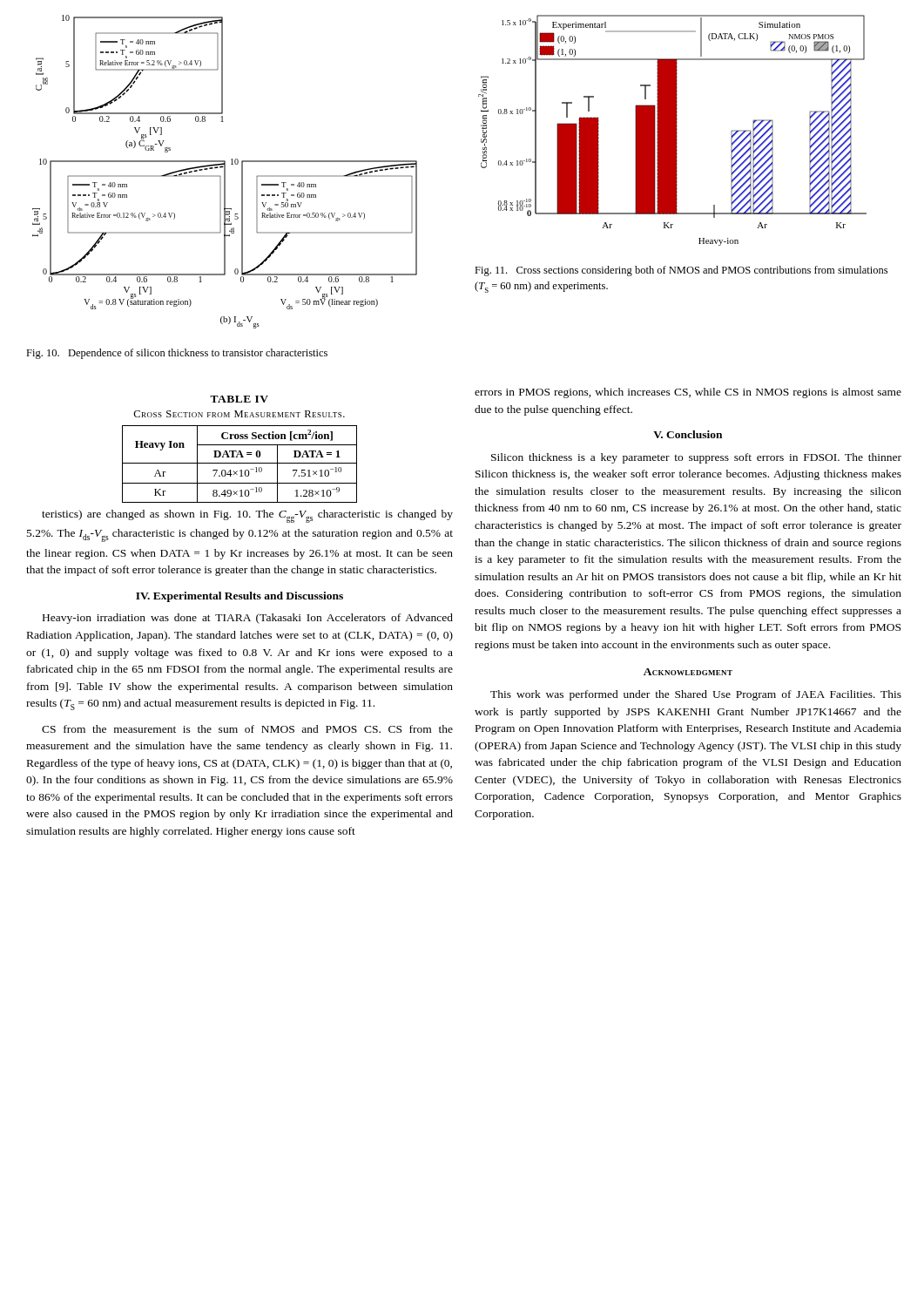Point to the block starting "Heavy-ion irradiation was done at"
924x1307 pixels.
pos(240,662)
